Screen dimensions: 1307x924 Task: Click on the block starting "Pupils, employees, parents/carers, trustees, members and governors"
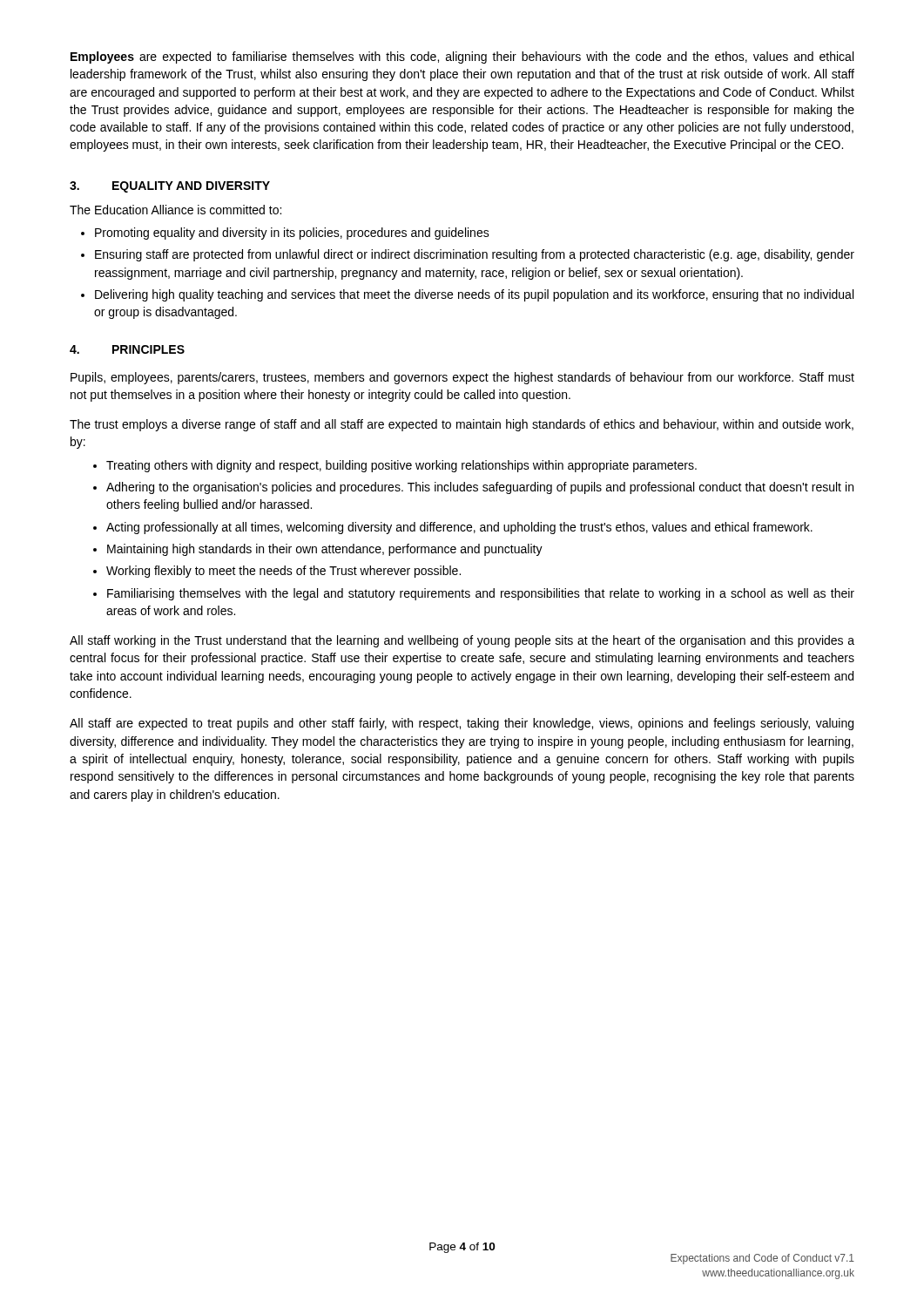(462, 386)
